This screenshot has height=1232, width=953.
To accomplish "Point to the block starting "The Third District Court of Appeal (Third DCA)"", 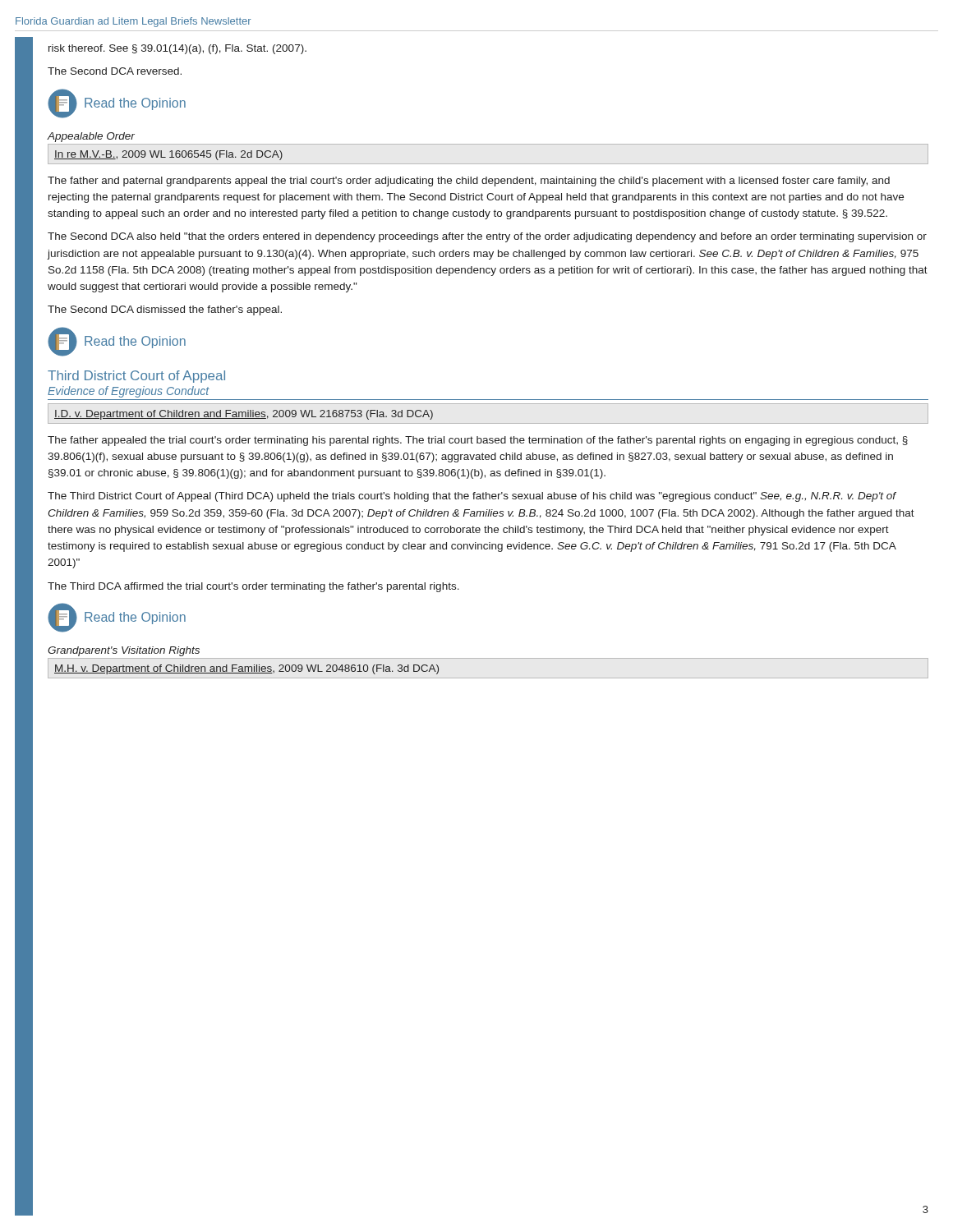I will click(x=481, y=529).
